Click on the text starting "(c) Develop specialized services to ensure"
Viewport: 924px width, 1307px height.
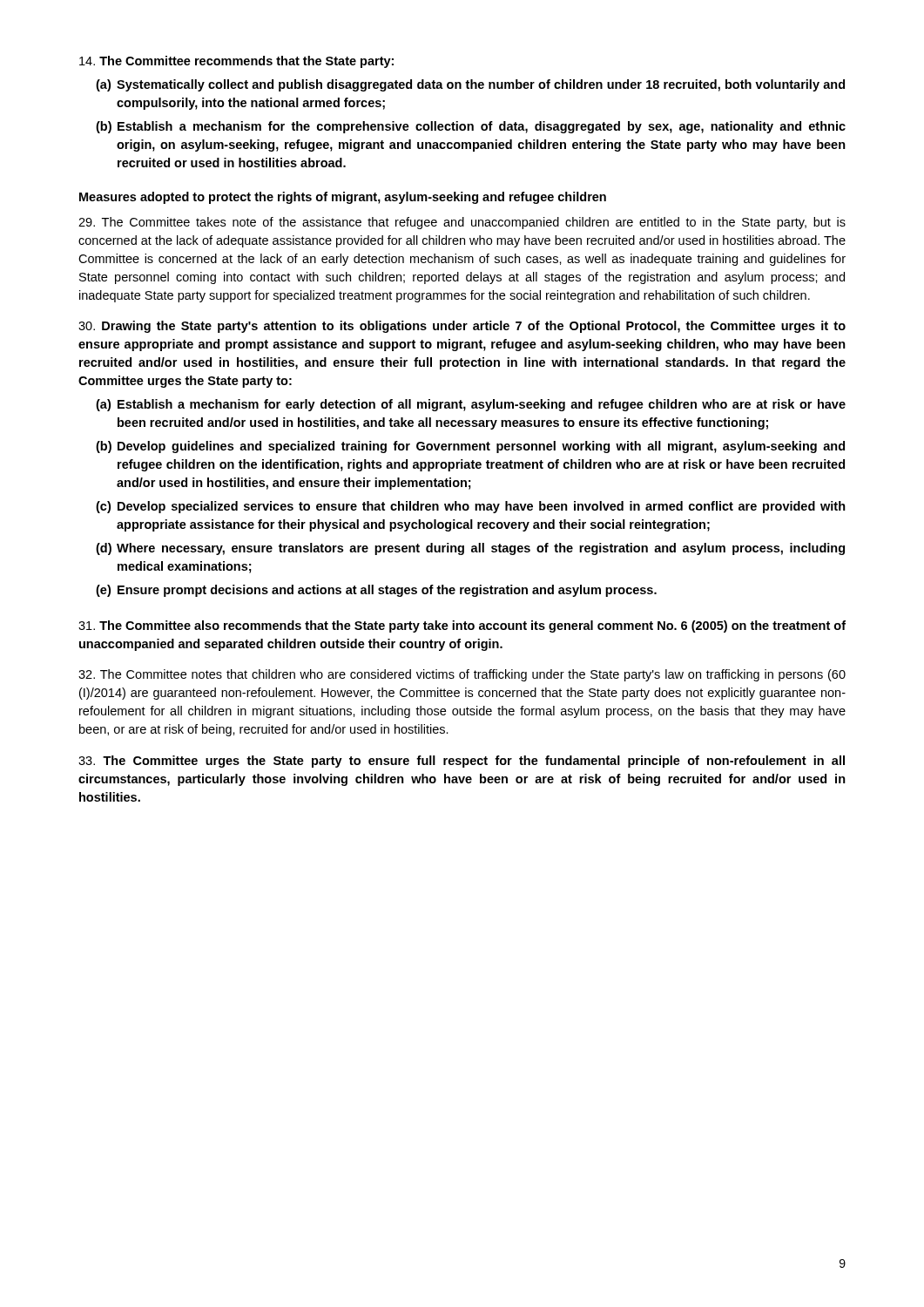tap(471, 516)
